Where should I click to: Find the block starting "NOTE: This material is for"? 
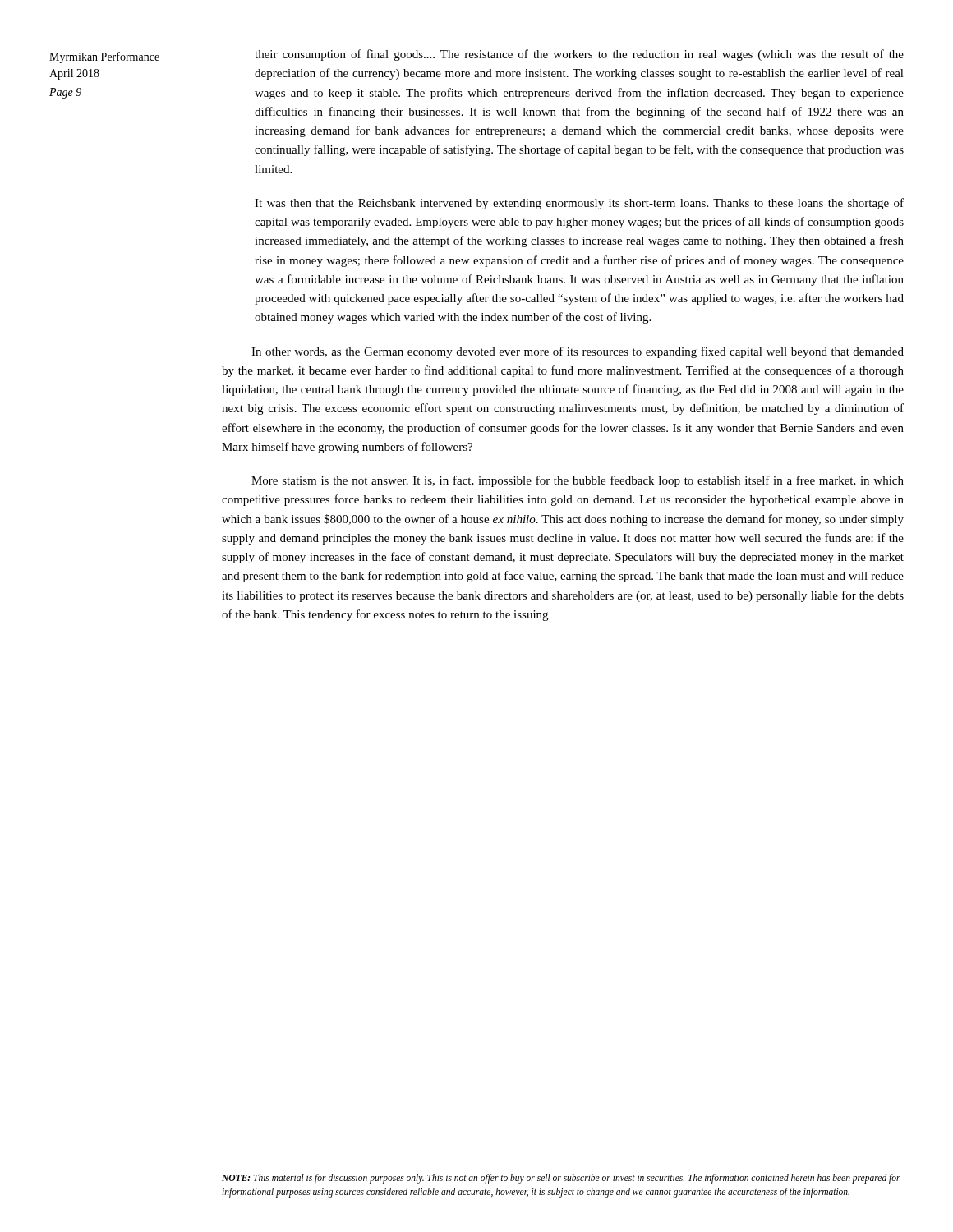tap(561, 1185)
